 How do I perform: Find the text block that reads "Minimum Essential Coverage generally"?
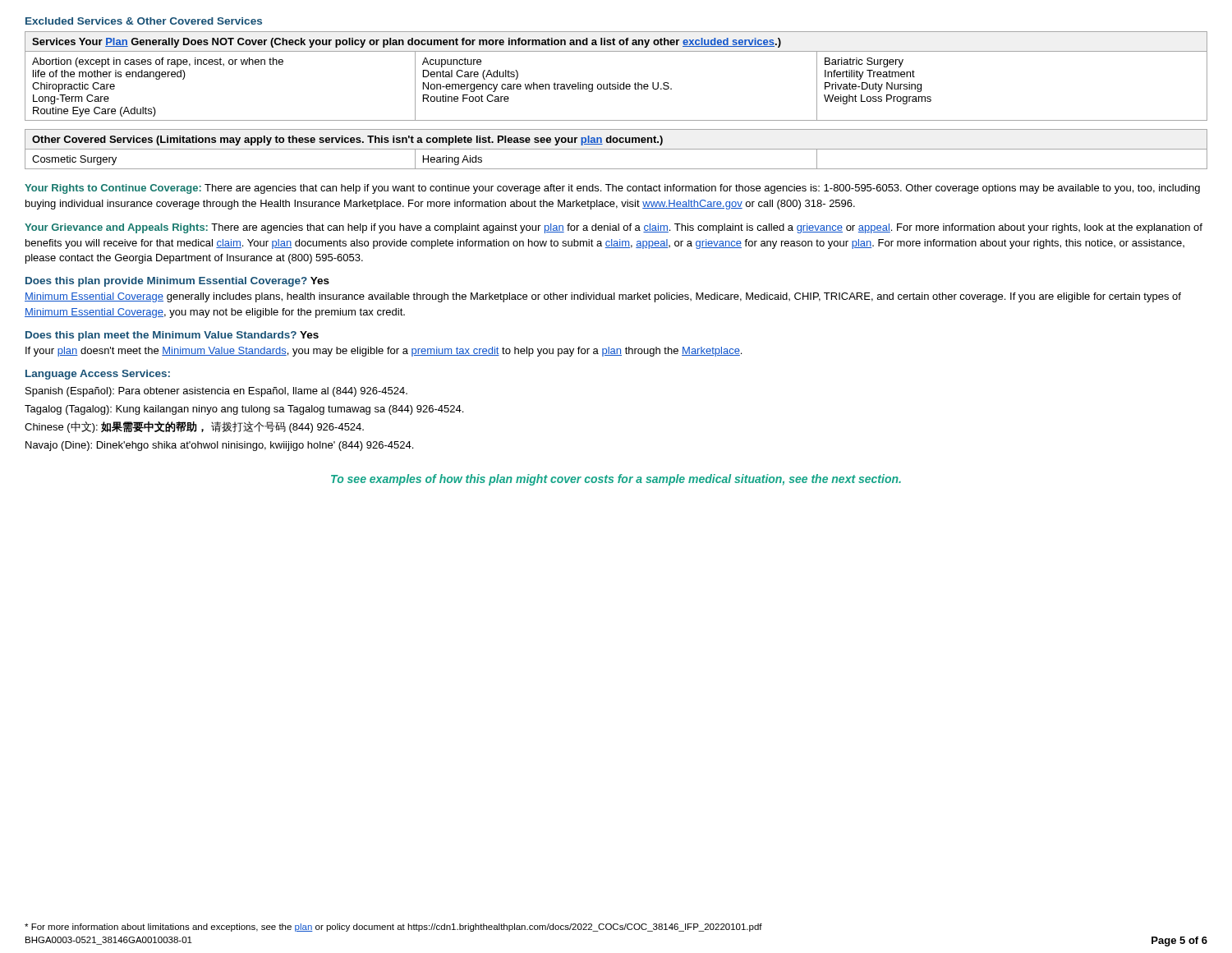pos(603,304)
